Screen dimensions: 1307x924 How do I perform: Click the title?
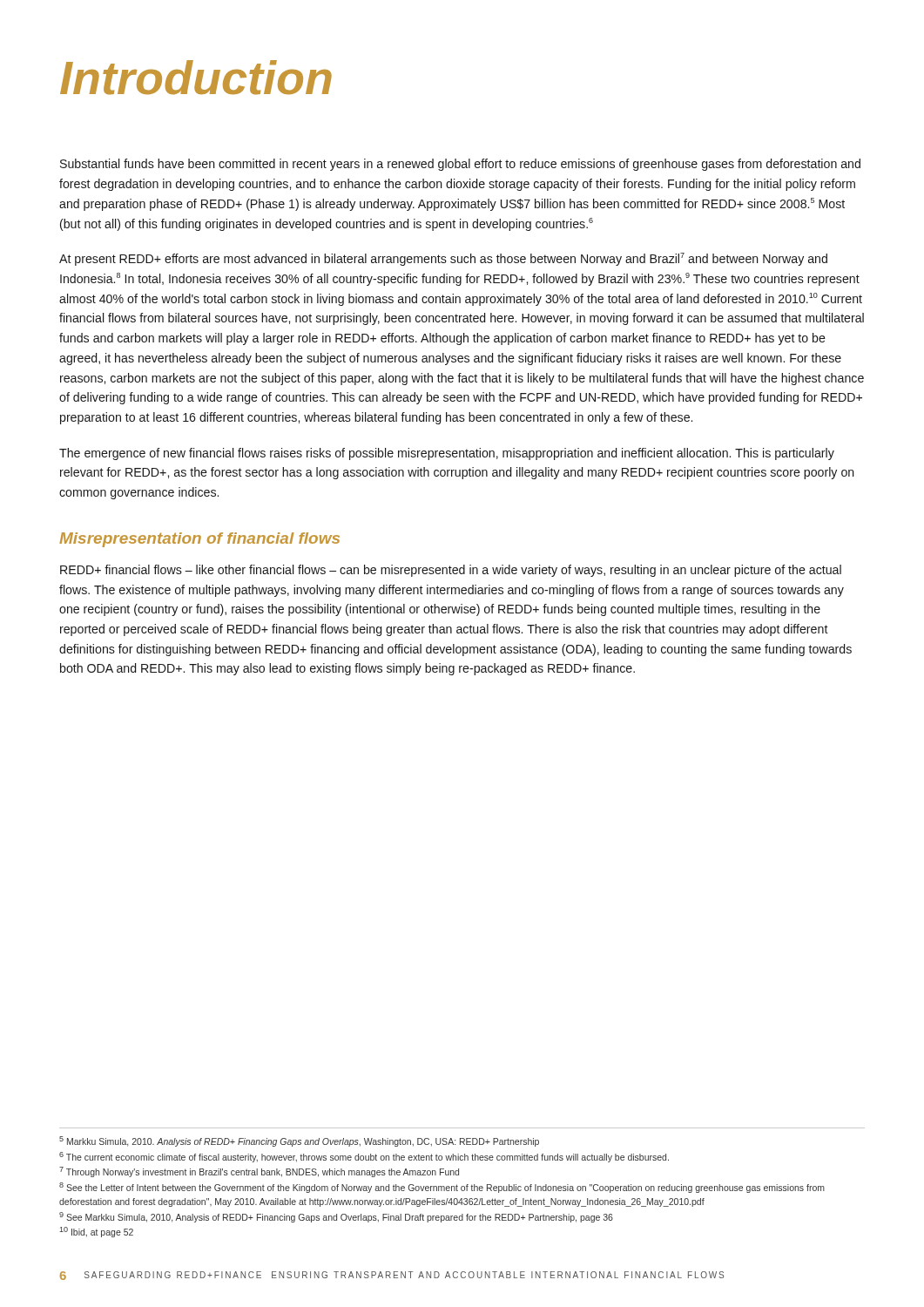pyautogui.click(x=196, y=78)
